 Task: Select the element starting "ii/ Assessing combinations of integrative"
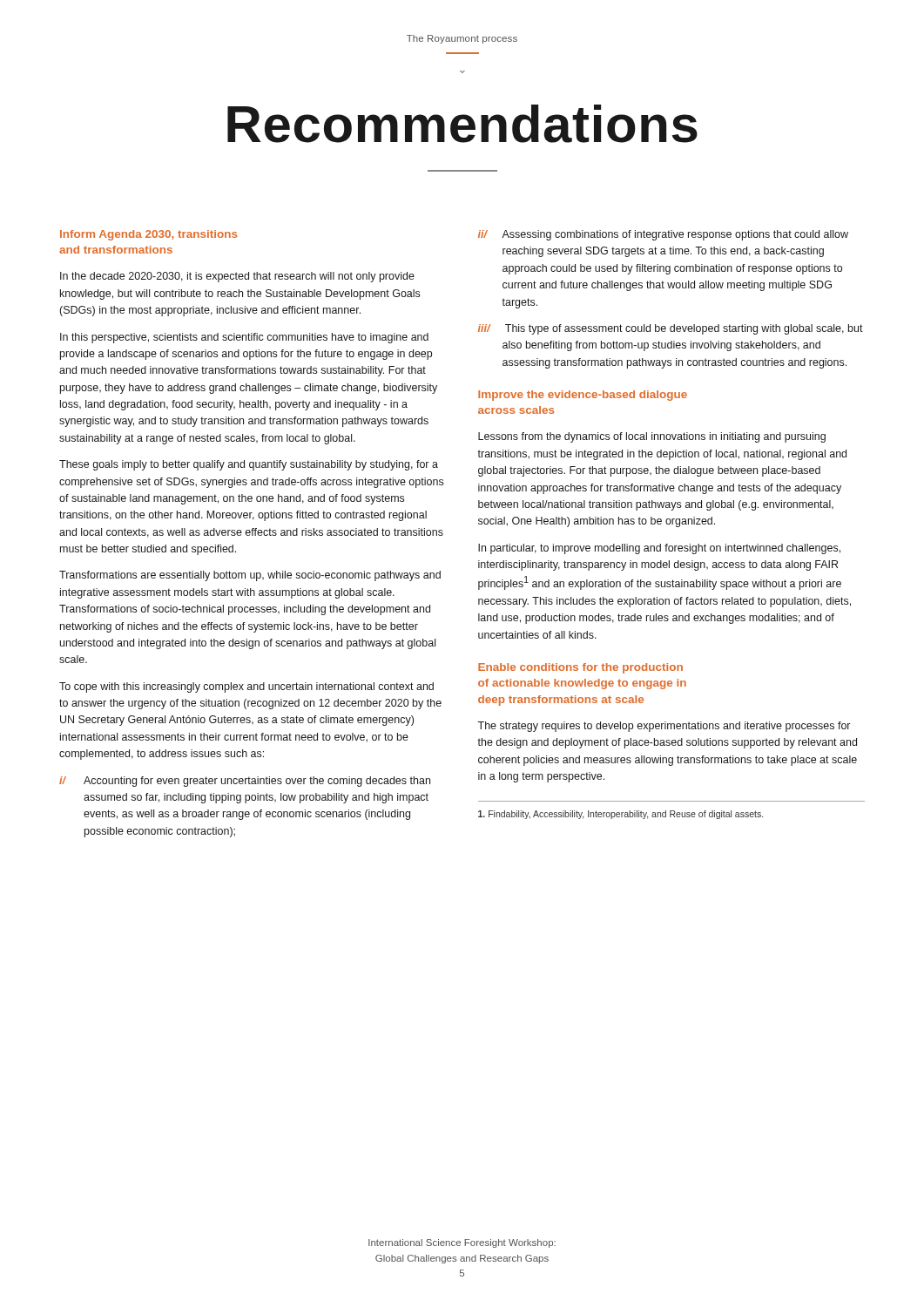pos(671,269)
